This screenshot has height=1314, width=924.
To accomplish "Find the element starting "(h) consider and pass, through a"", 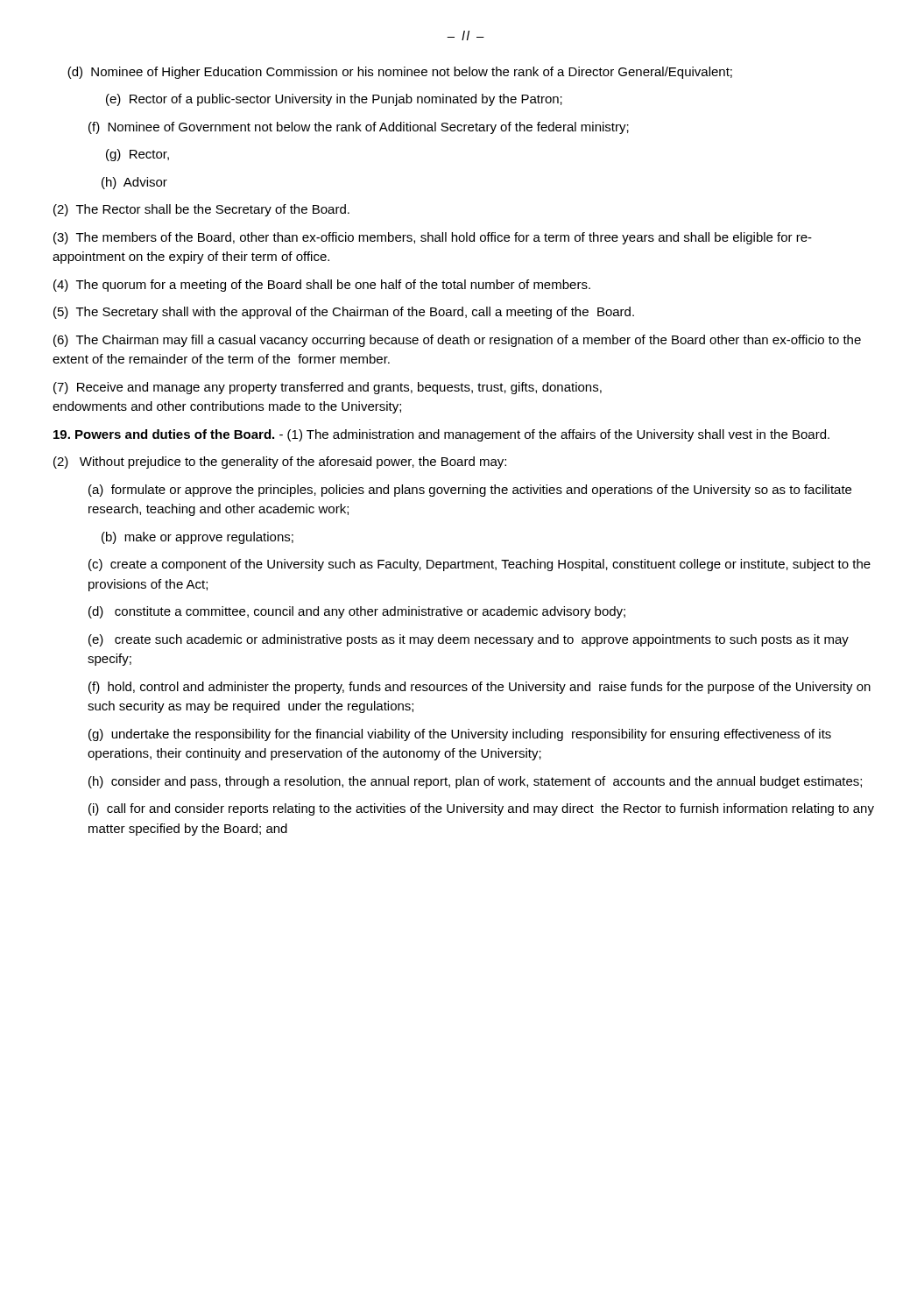I will coord(475,781).
